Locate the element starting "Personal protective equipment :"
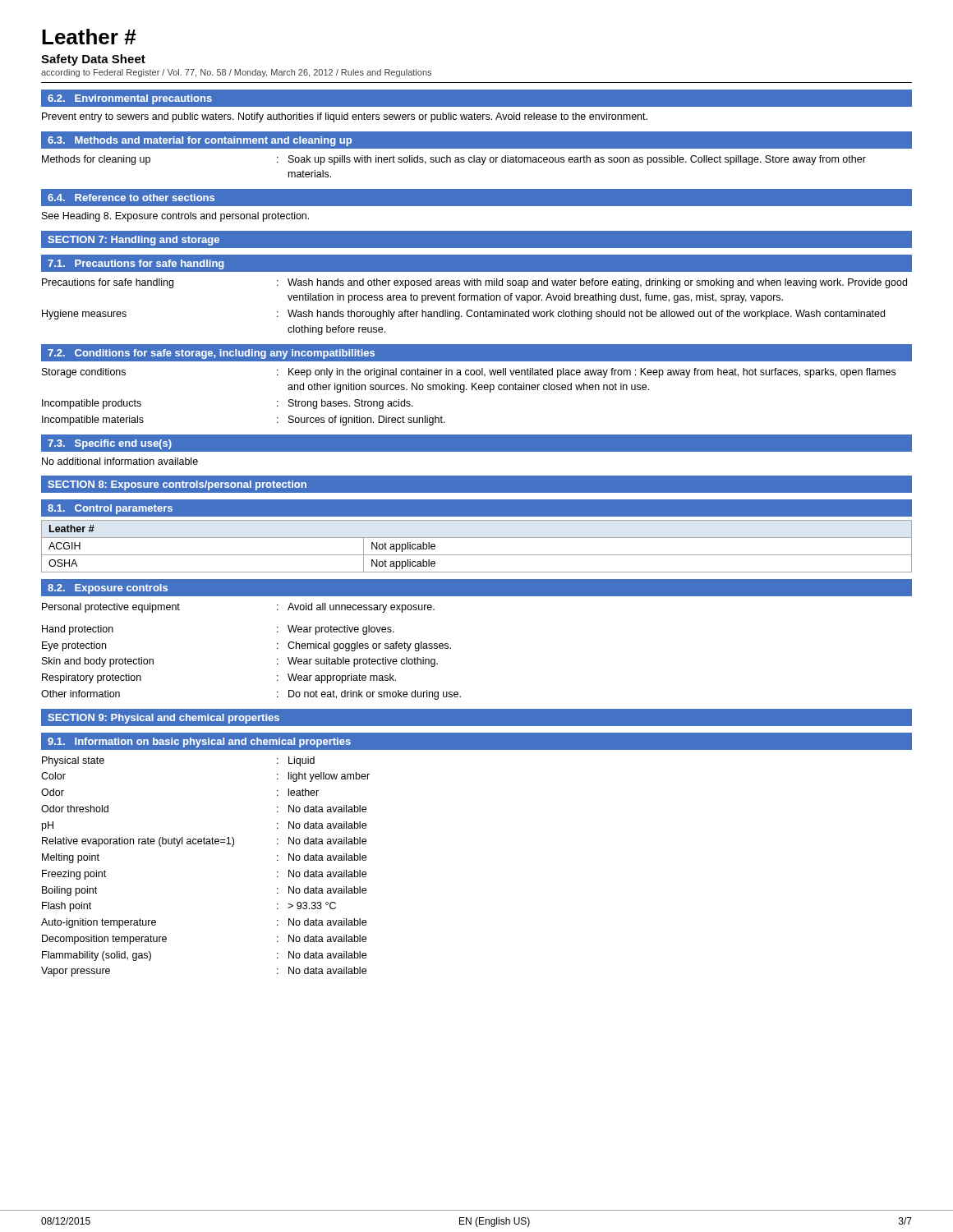 pyautogui.click(x=476, y=607)
